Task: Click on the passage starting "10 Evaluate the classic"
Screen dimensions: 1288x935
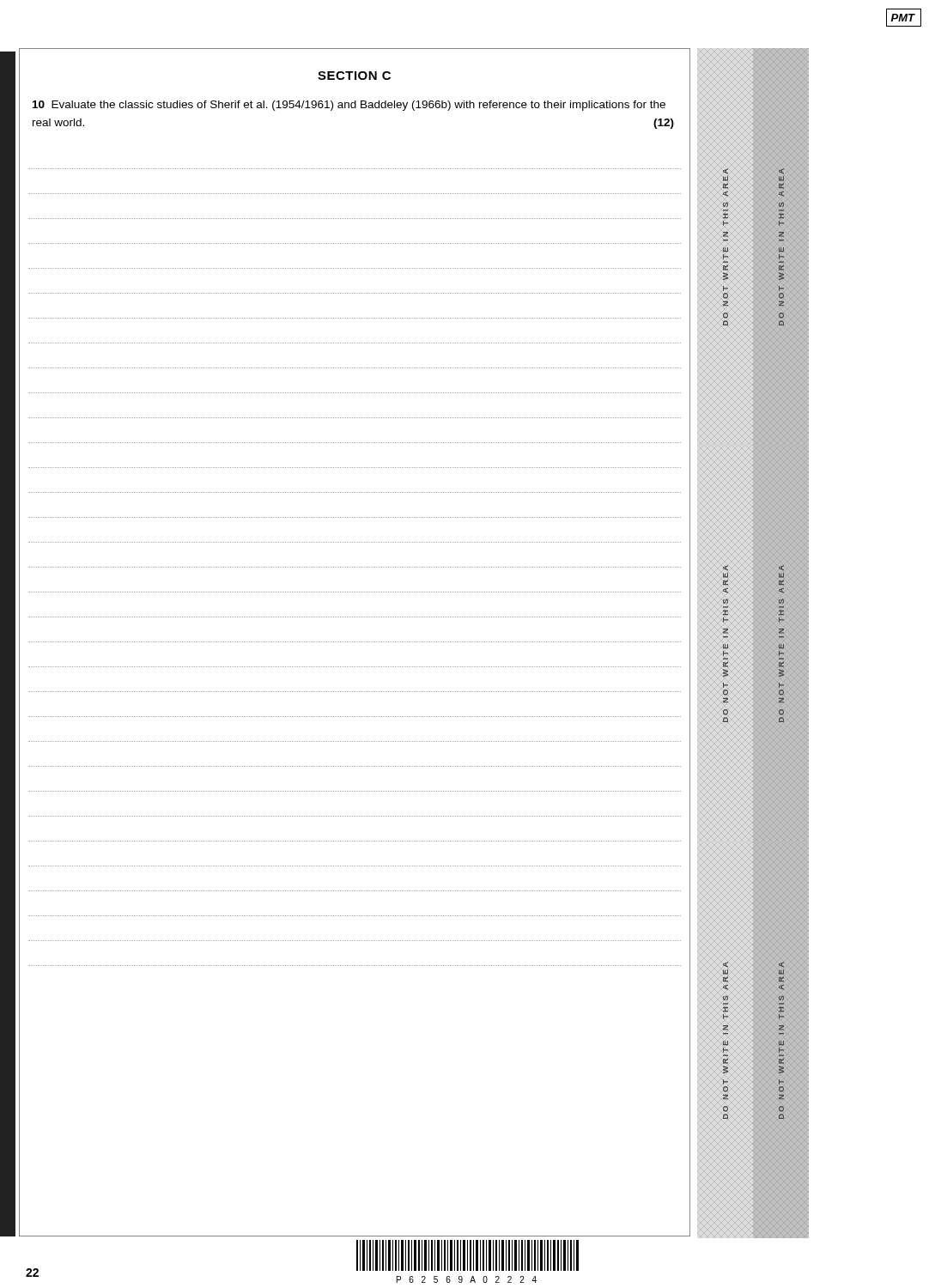Action: (x=353, y=115)
